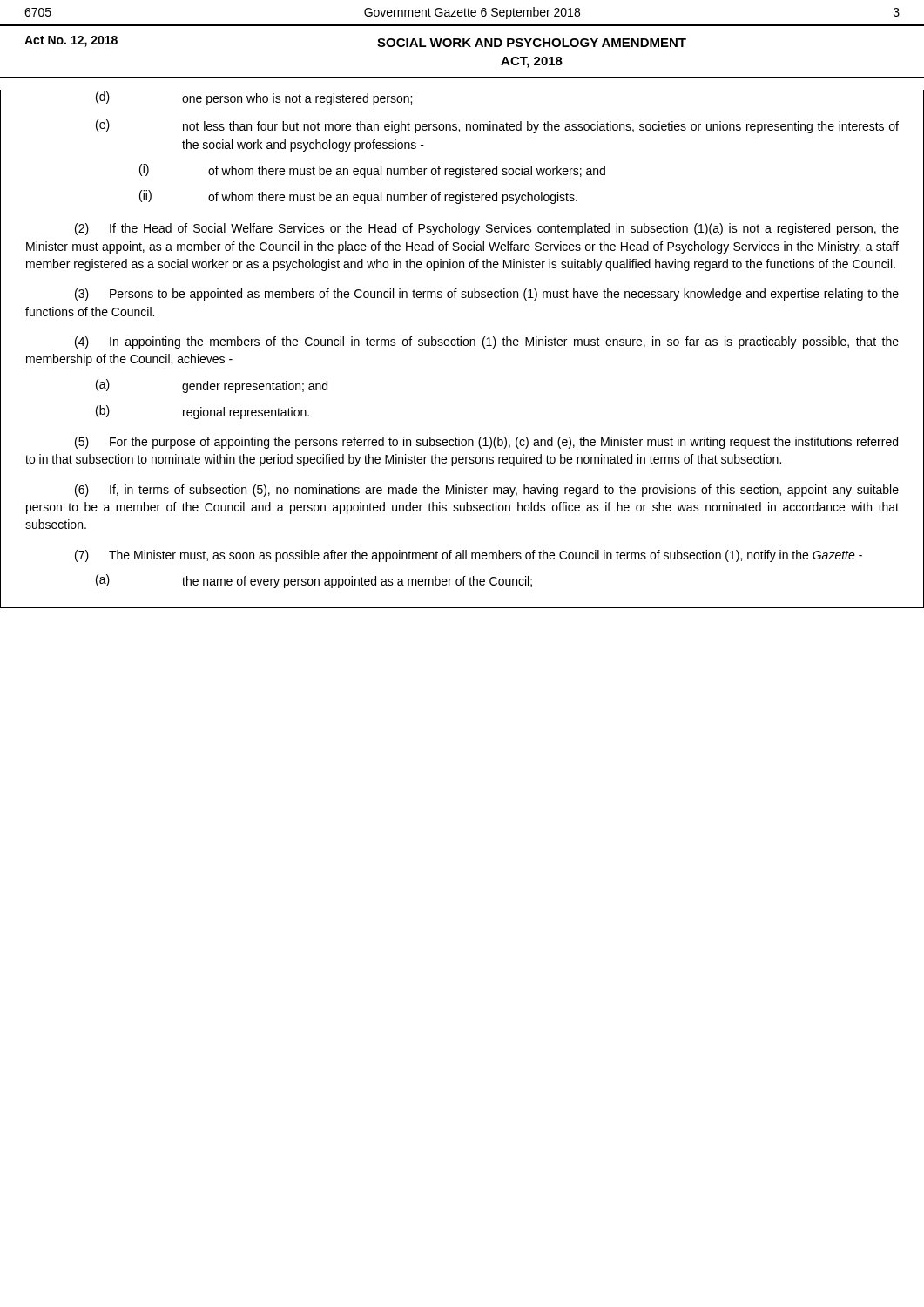Viewport: 924px width, 1307px height.
Task: Select the region starting "(6)If, in terms of subsection (5), no"
Action: (462, 506)
